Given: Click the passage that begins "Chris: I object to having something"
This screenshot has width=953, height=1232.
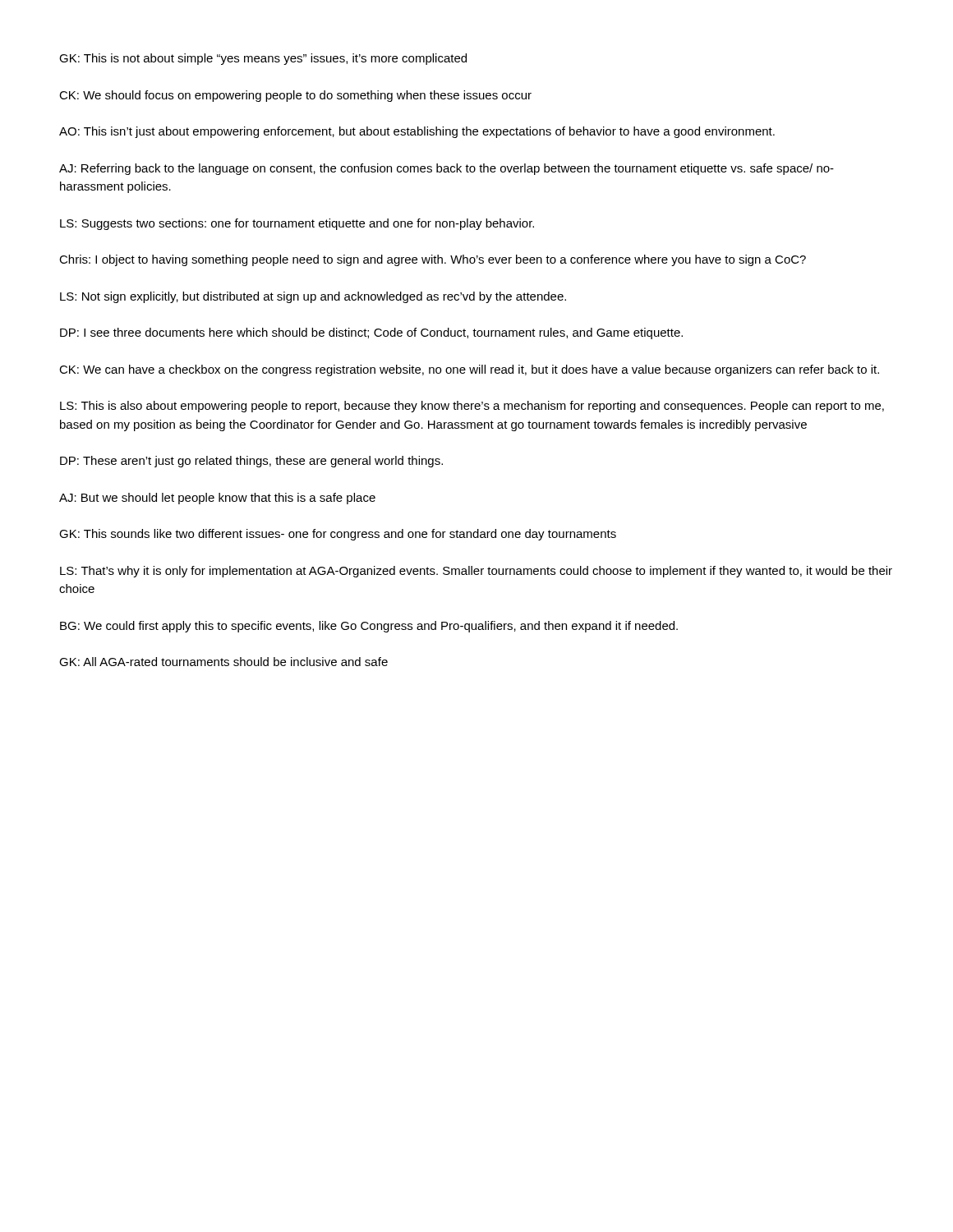Looking at the screenshot, I should [x=433, y=259].
